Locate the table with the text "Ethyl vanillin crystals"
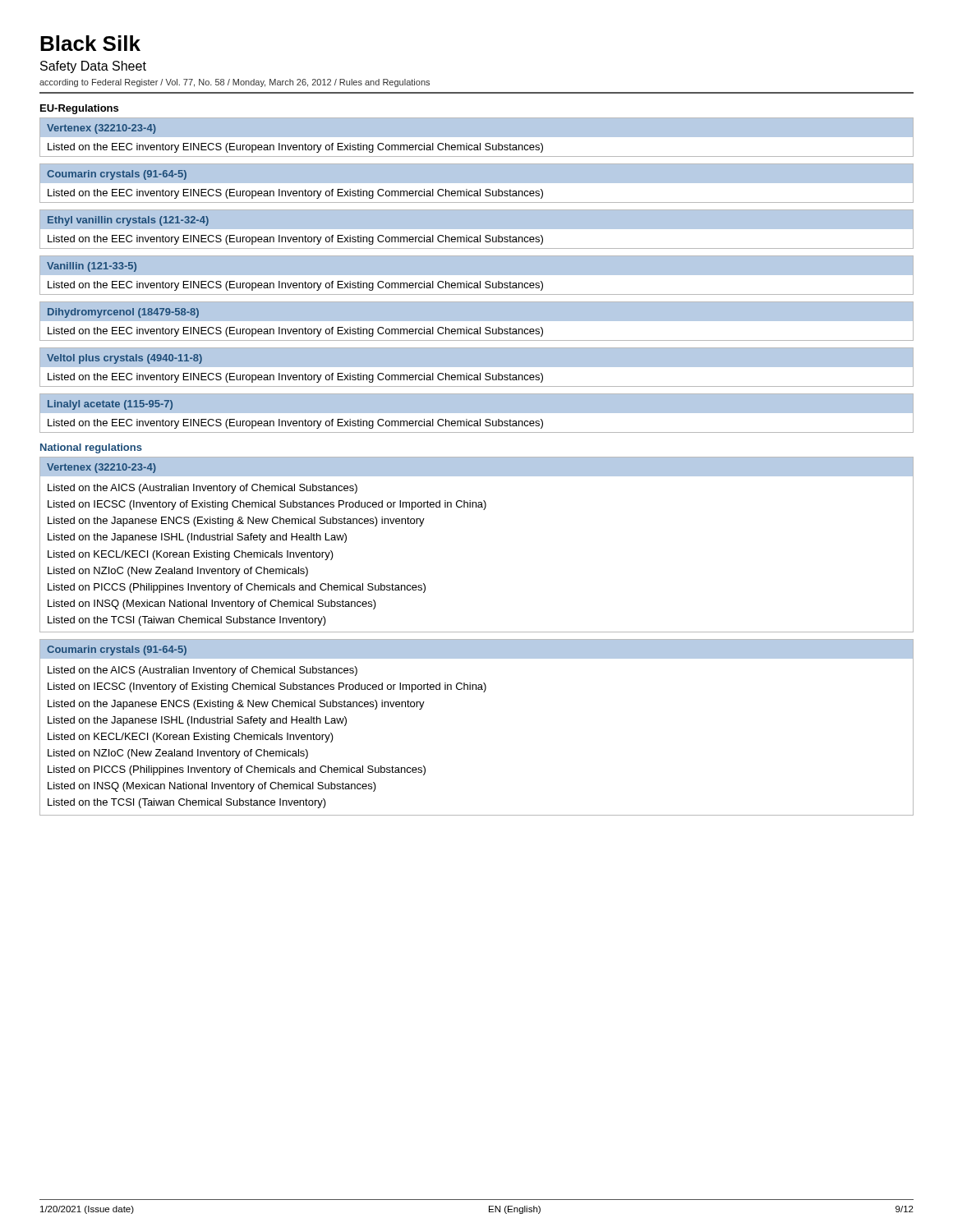Image resolution: width=953 pixels, height=1232 pixels. click(x=476, y=229)
